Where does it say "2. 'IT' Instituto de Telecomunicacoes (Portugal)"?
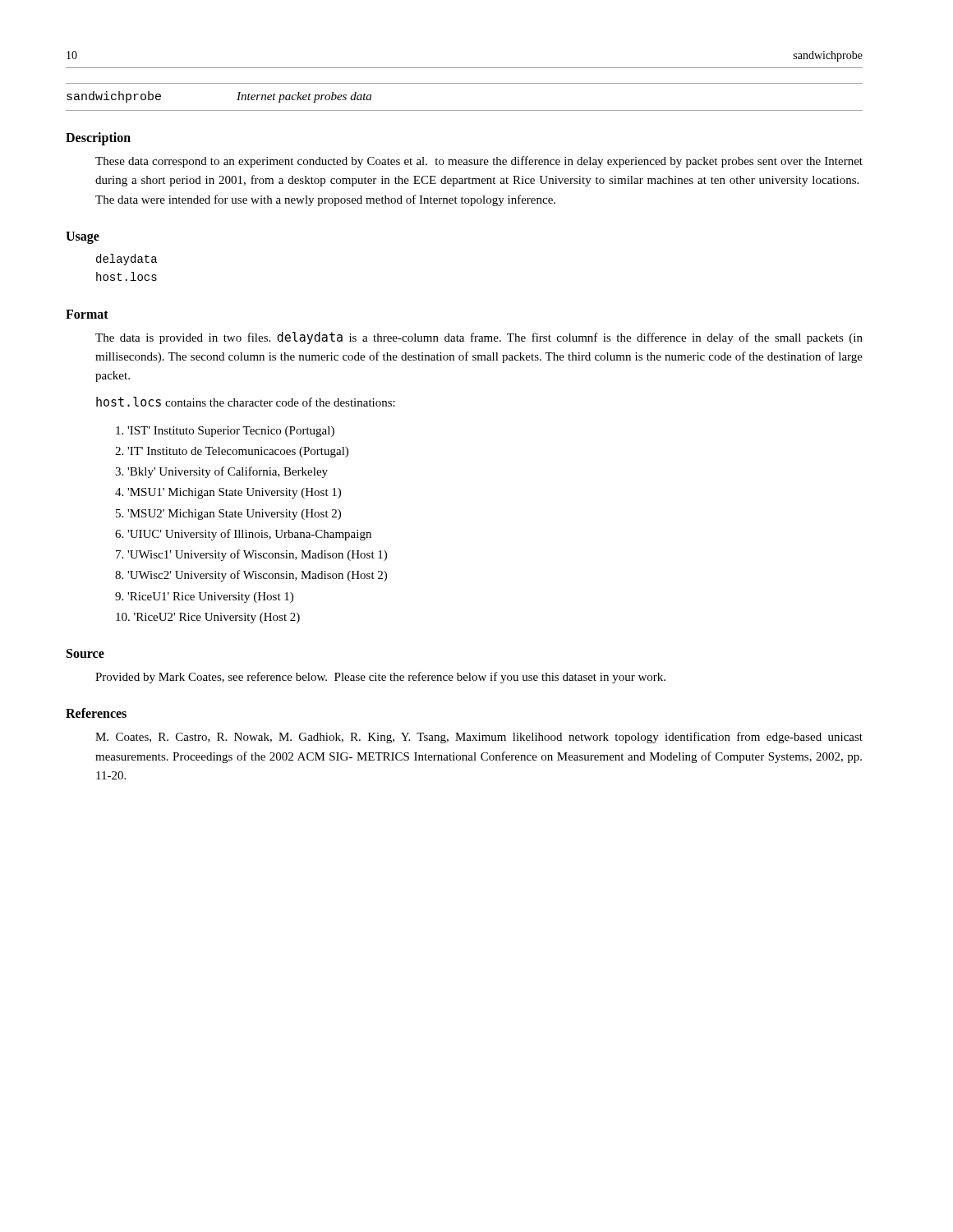Viewport: 953px width, 1232px height. tap(232, 451)
